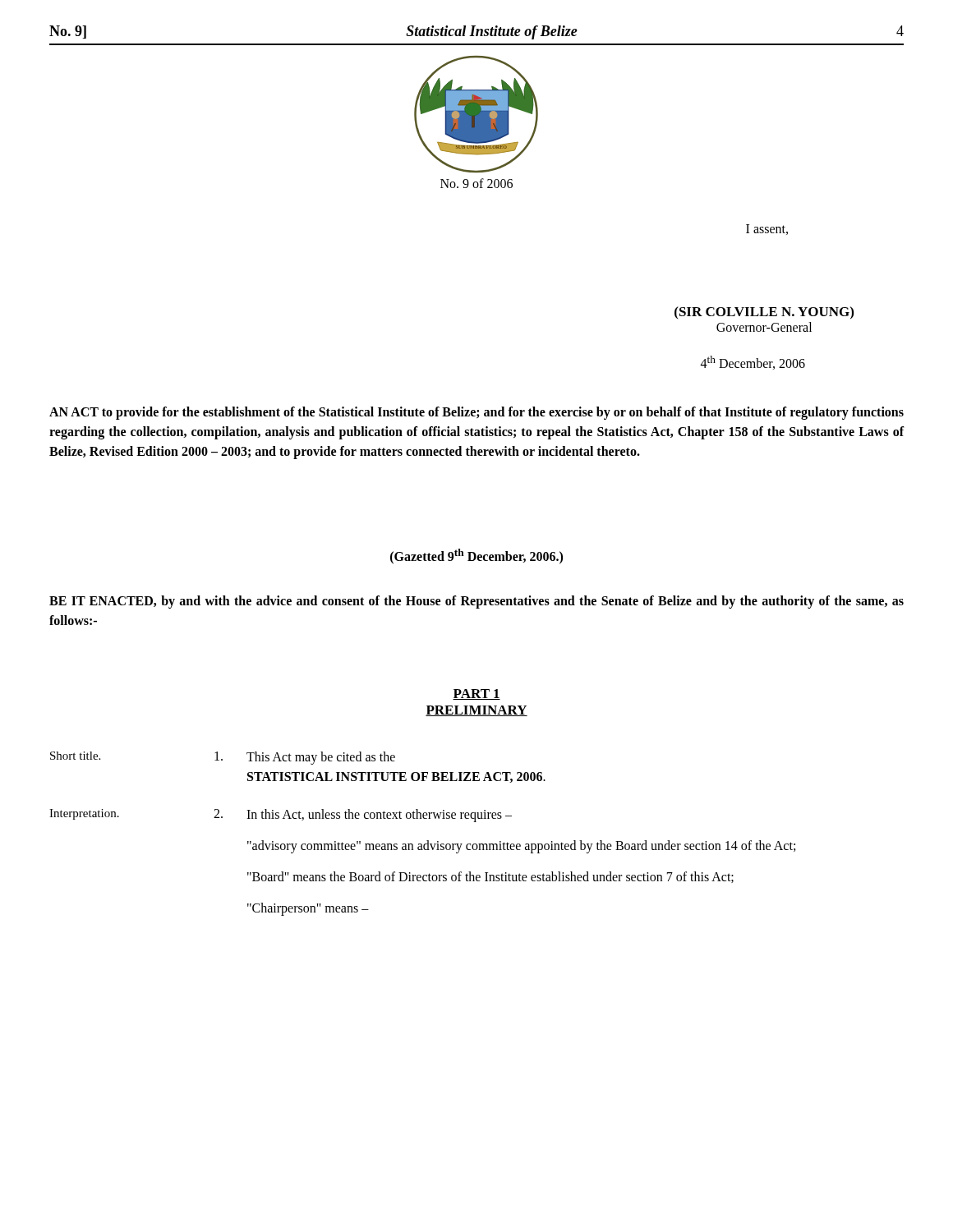
Task: Click on the text starting "PART 1 PRELIMINARY"
Action: 476,702
